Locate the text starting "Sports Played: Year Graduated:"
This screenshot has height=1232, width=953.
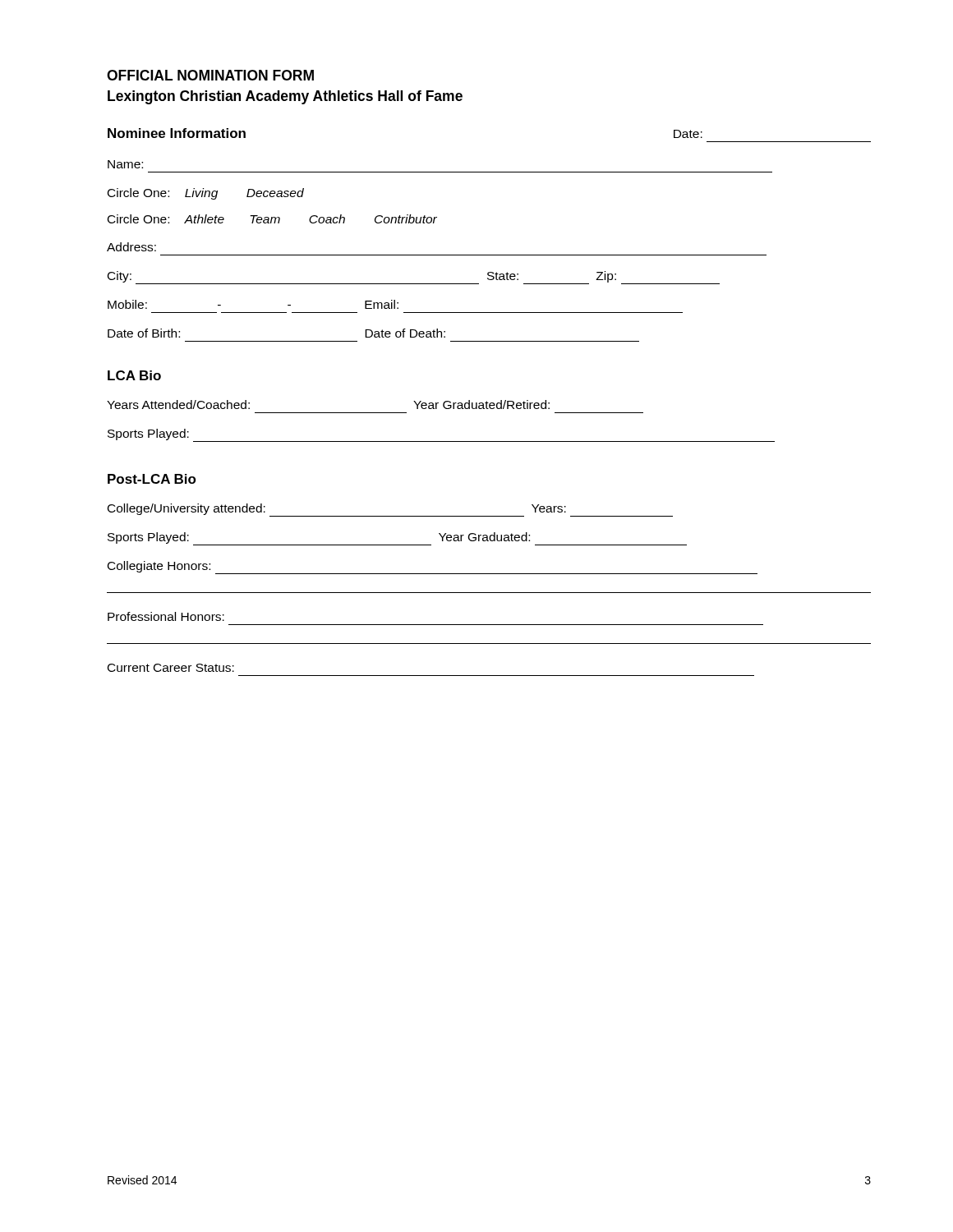[397, 537]
